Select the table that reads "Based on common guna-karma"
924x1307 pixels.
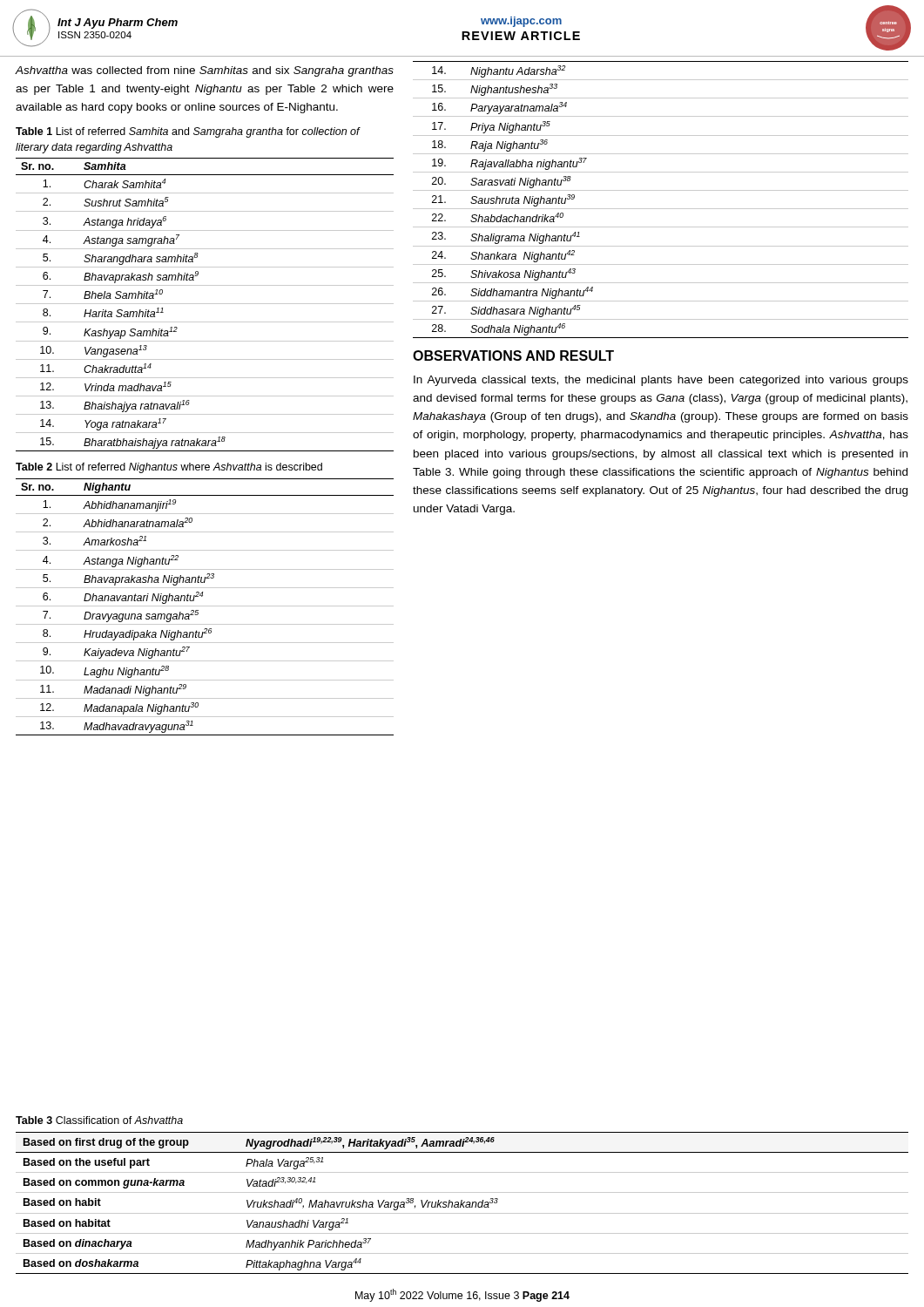pyautogui.click(x=462, y=1203)
